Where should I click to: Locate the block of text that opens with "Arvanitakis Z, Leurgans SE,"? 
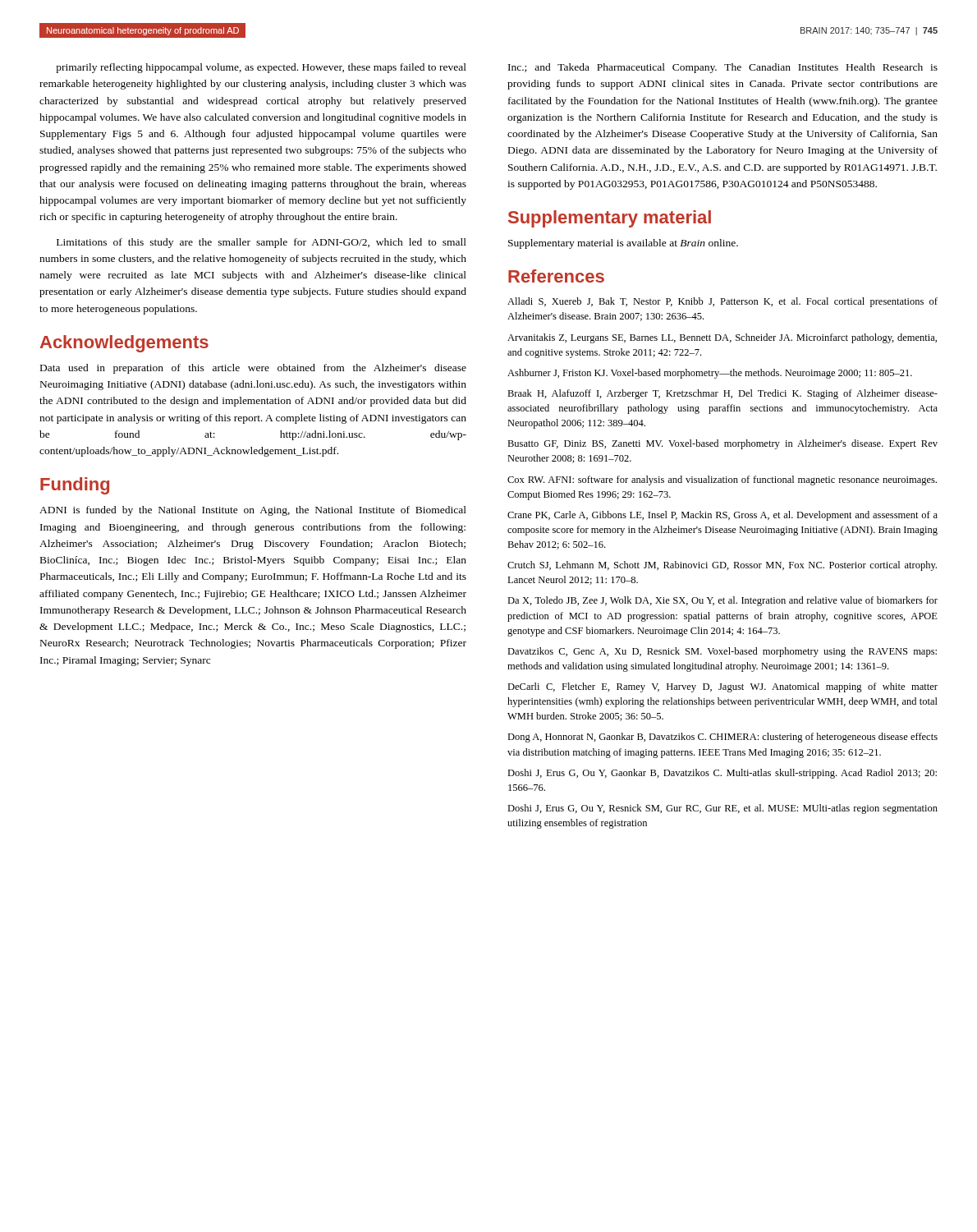click(722, 345)
